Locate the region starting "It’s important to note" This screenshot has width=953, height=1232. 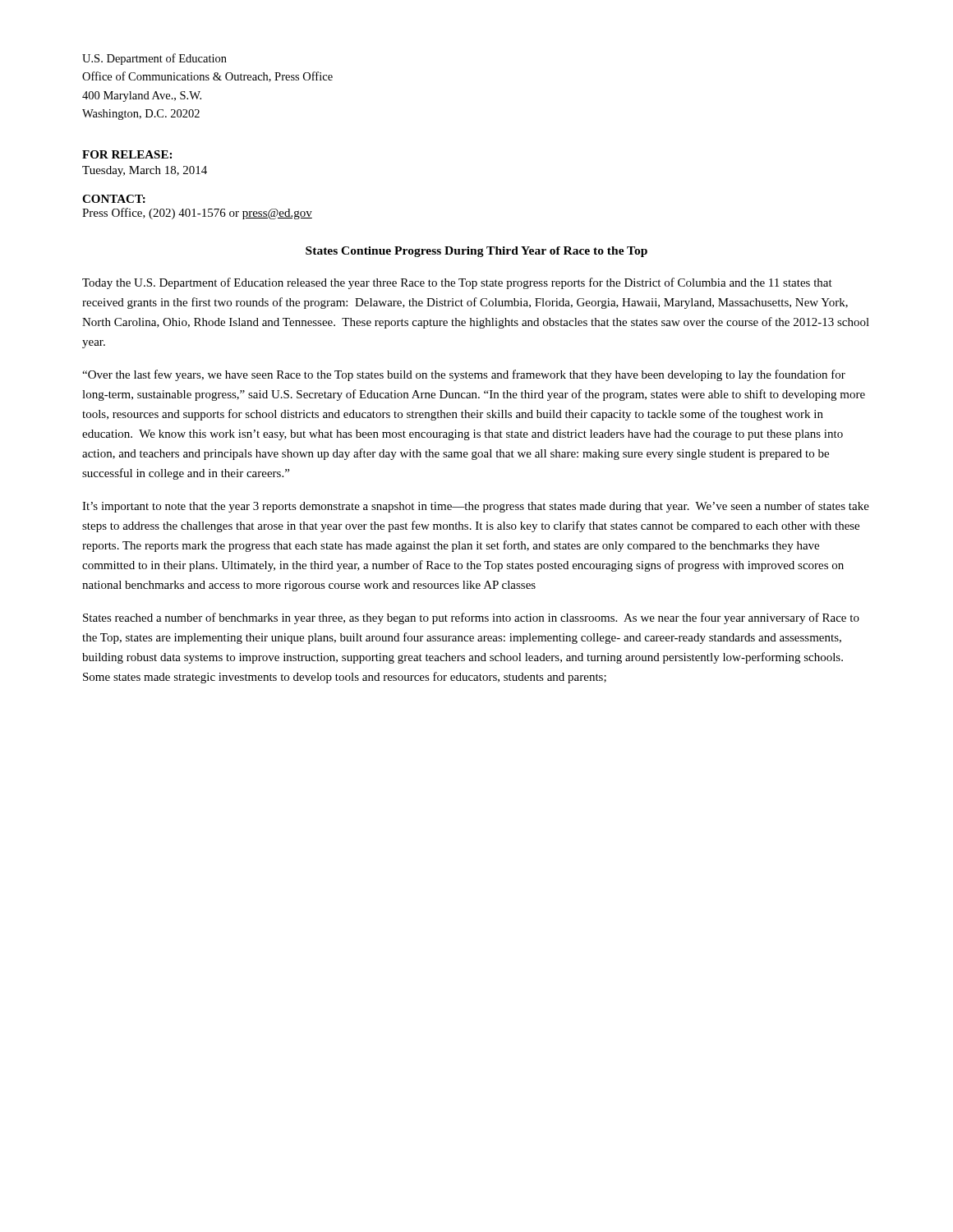coord(476,545)
